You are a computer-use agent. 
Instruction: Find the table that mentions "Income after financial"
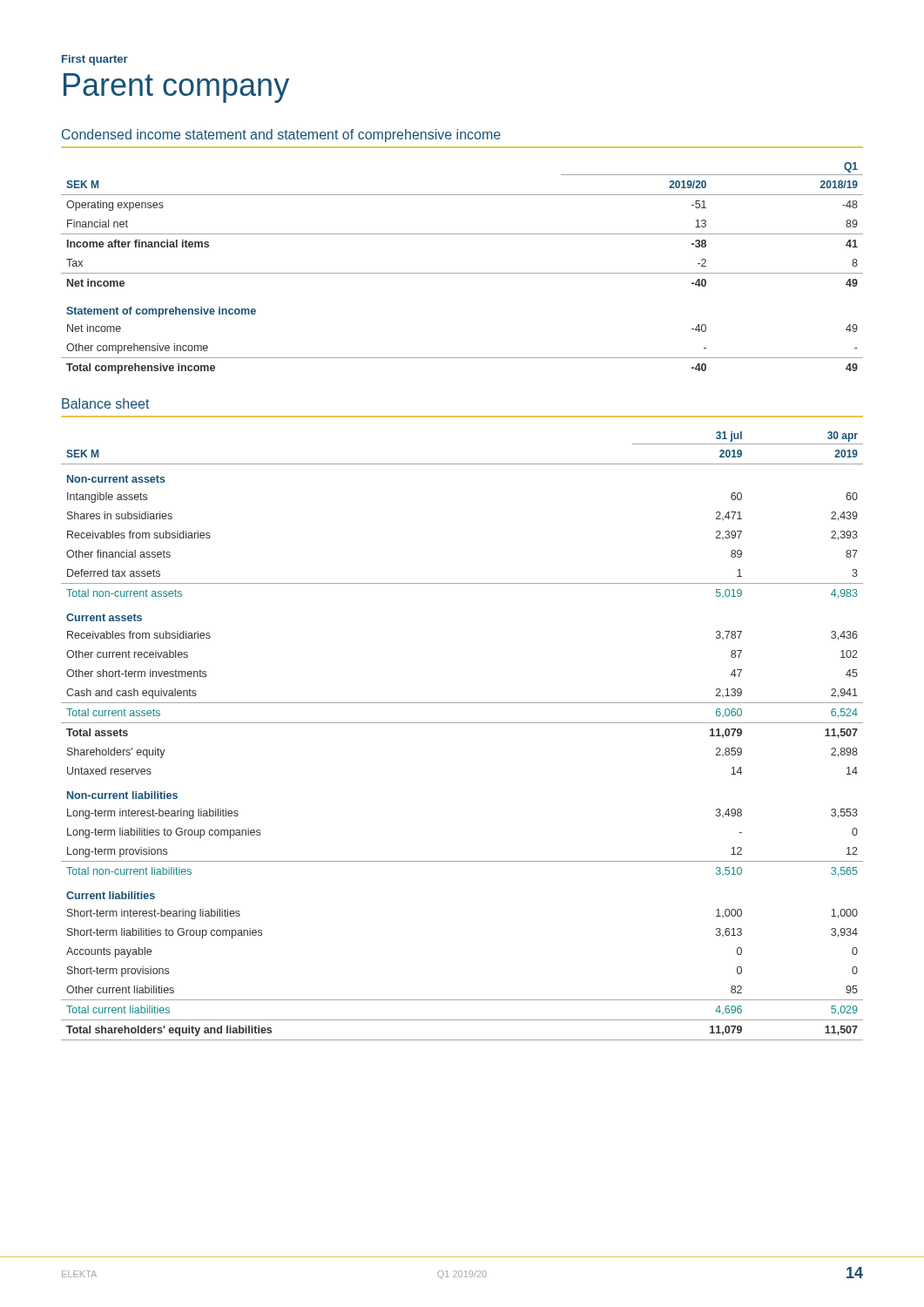462,267
